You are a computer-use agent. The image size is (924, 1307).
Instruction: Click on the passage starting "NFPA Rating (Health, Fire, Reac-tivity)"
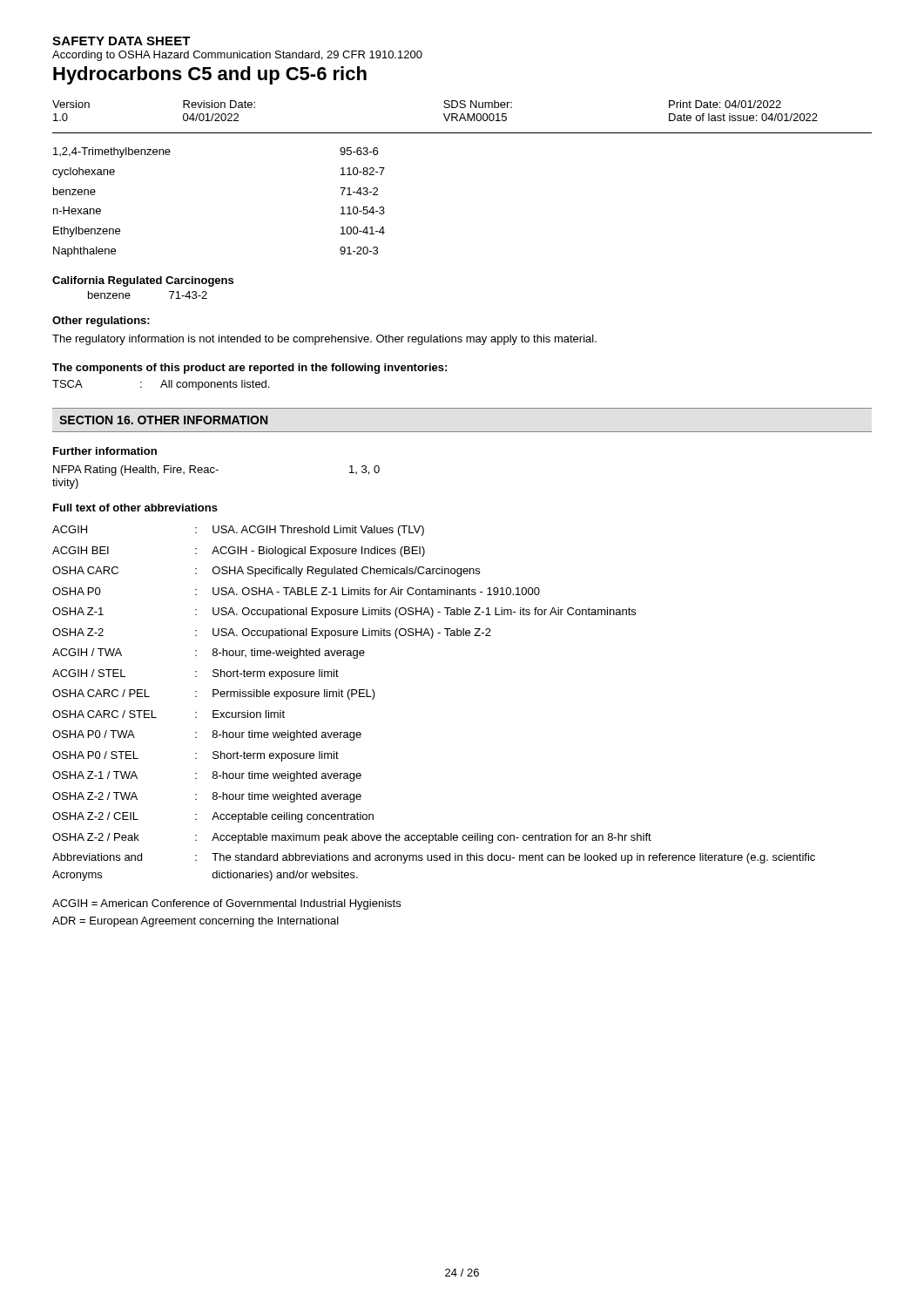tap(216, 476)
